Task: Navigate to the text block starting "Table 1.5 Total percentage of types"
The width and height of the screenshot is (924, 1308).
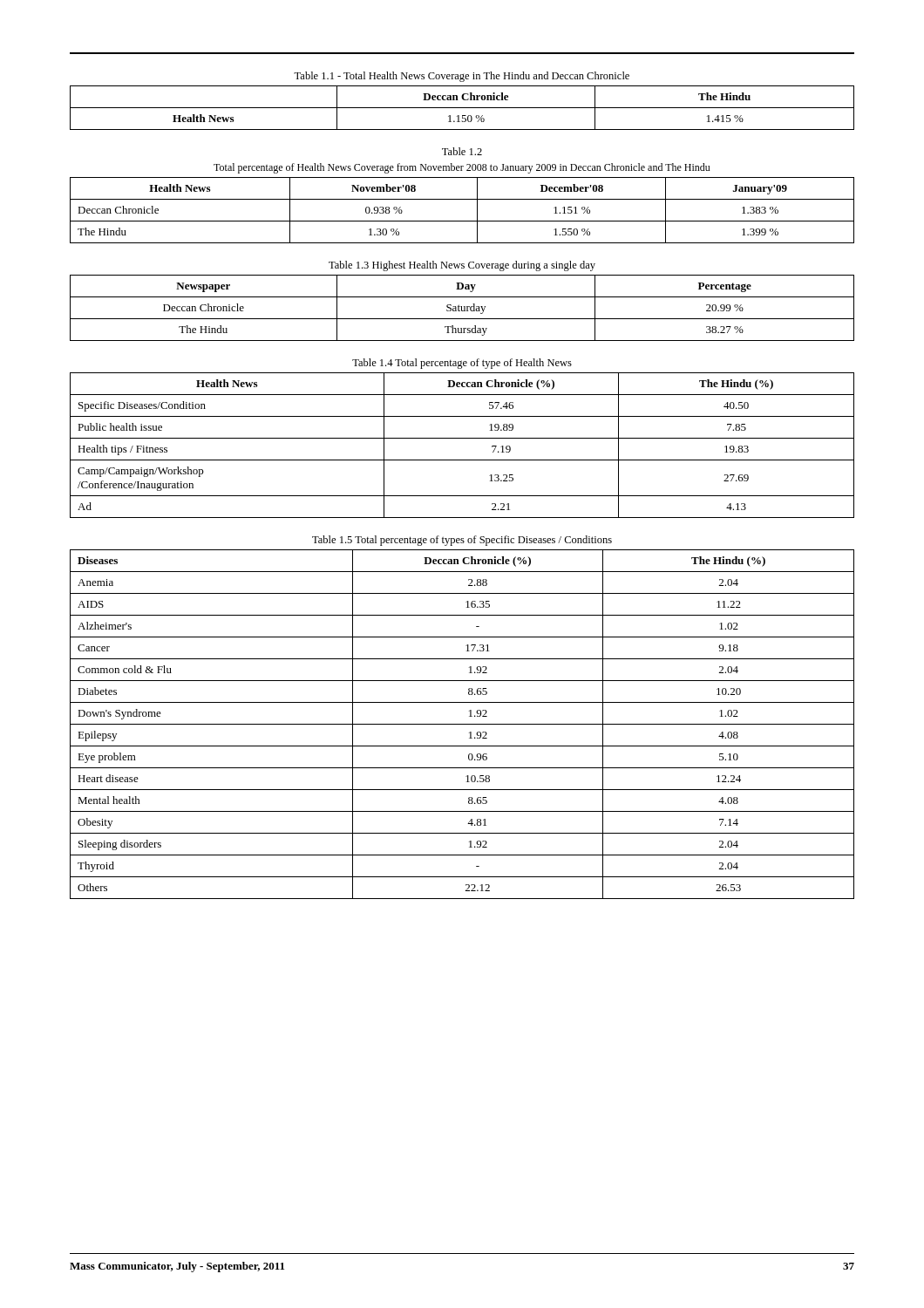Action: [x=462, y=540]
